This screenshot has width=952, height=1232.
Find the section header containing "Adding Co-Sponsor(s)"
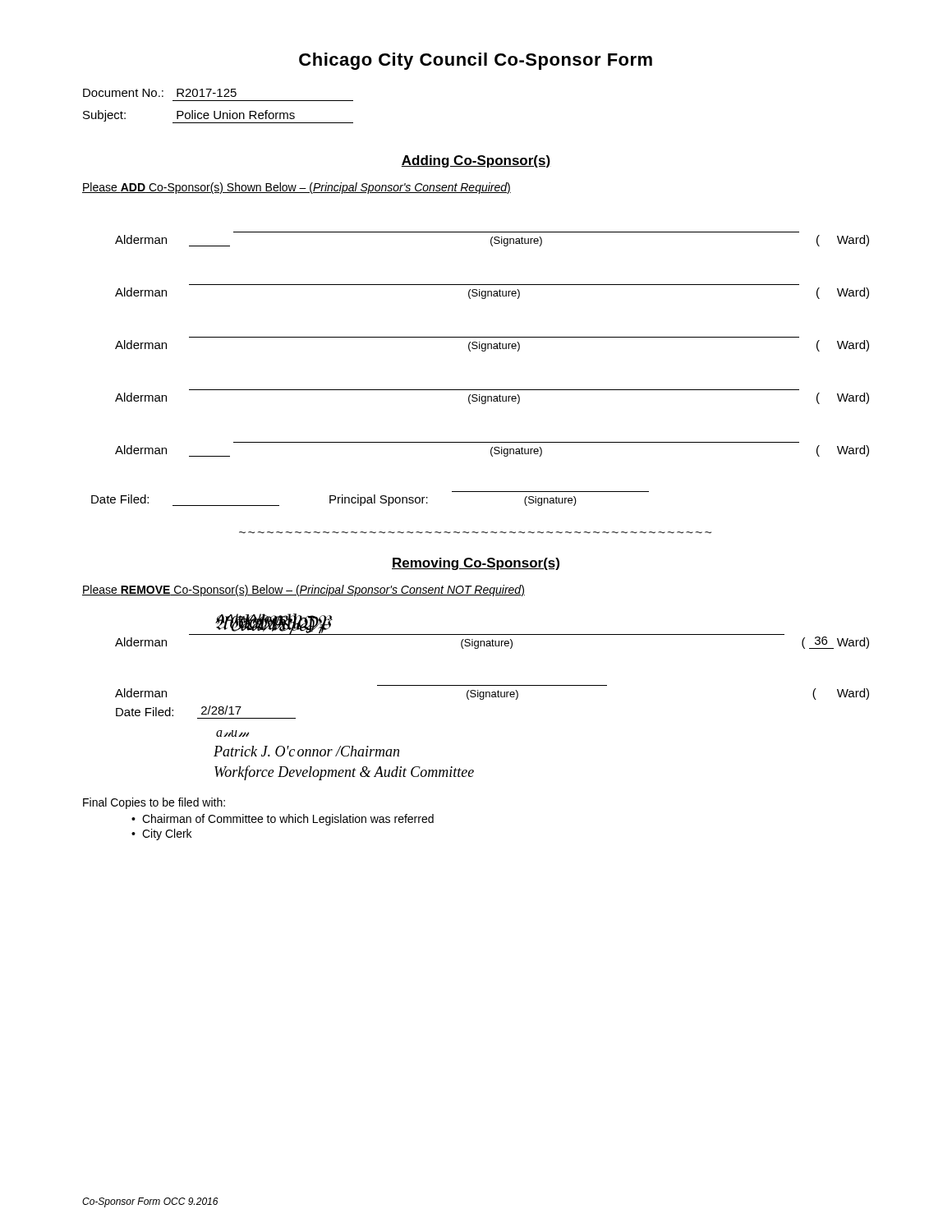click(x=476, y=161)
